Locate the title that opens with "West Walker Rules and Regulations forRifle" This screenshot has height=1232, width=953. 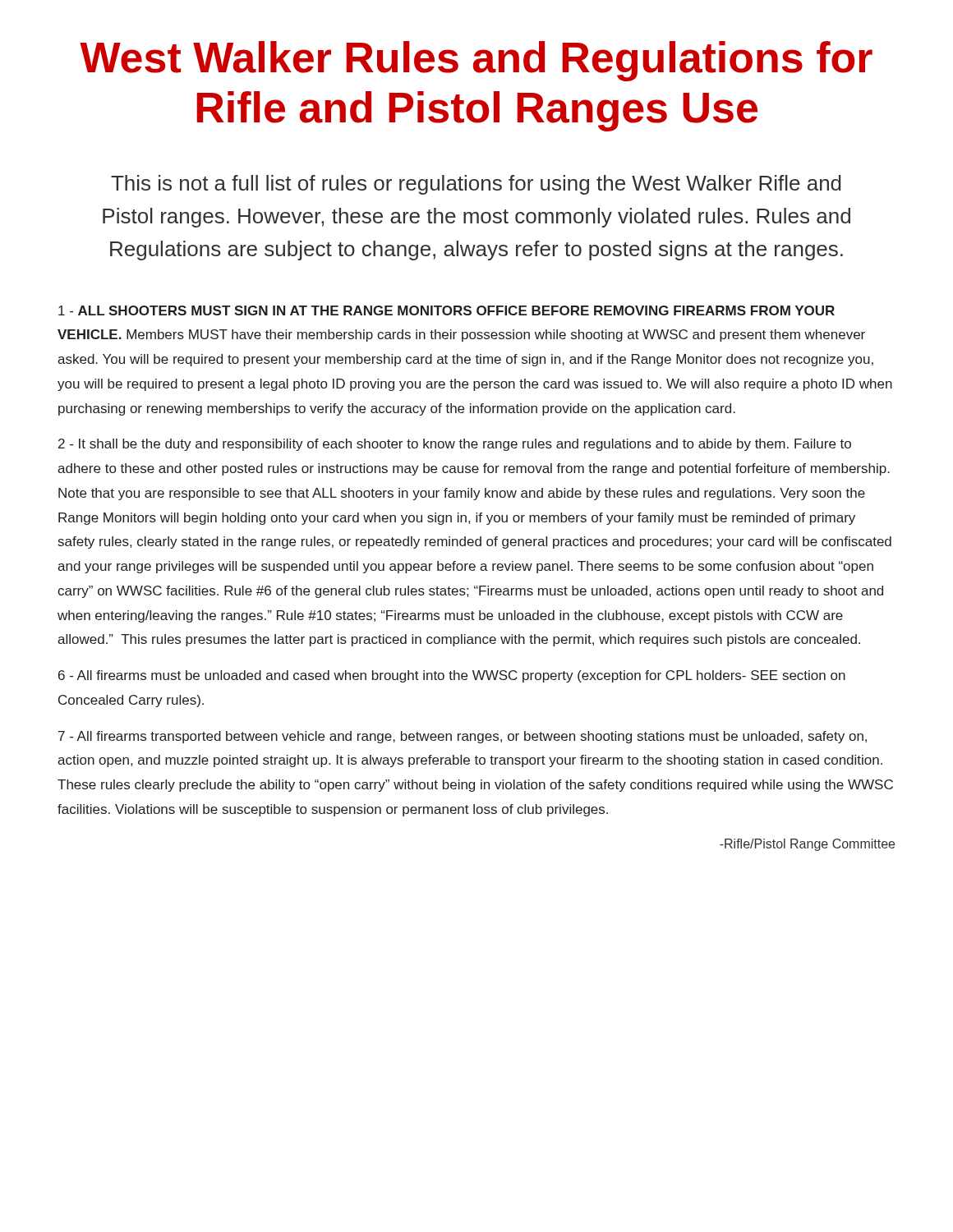[476, 83]
